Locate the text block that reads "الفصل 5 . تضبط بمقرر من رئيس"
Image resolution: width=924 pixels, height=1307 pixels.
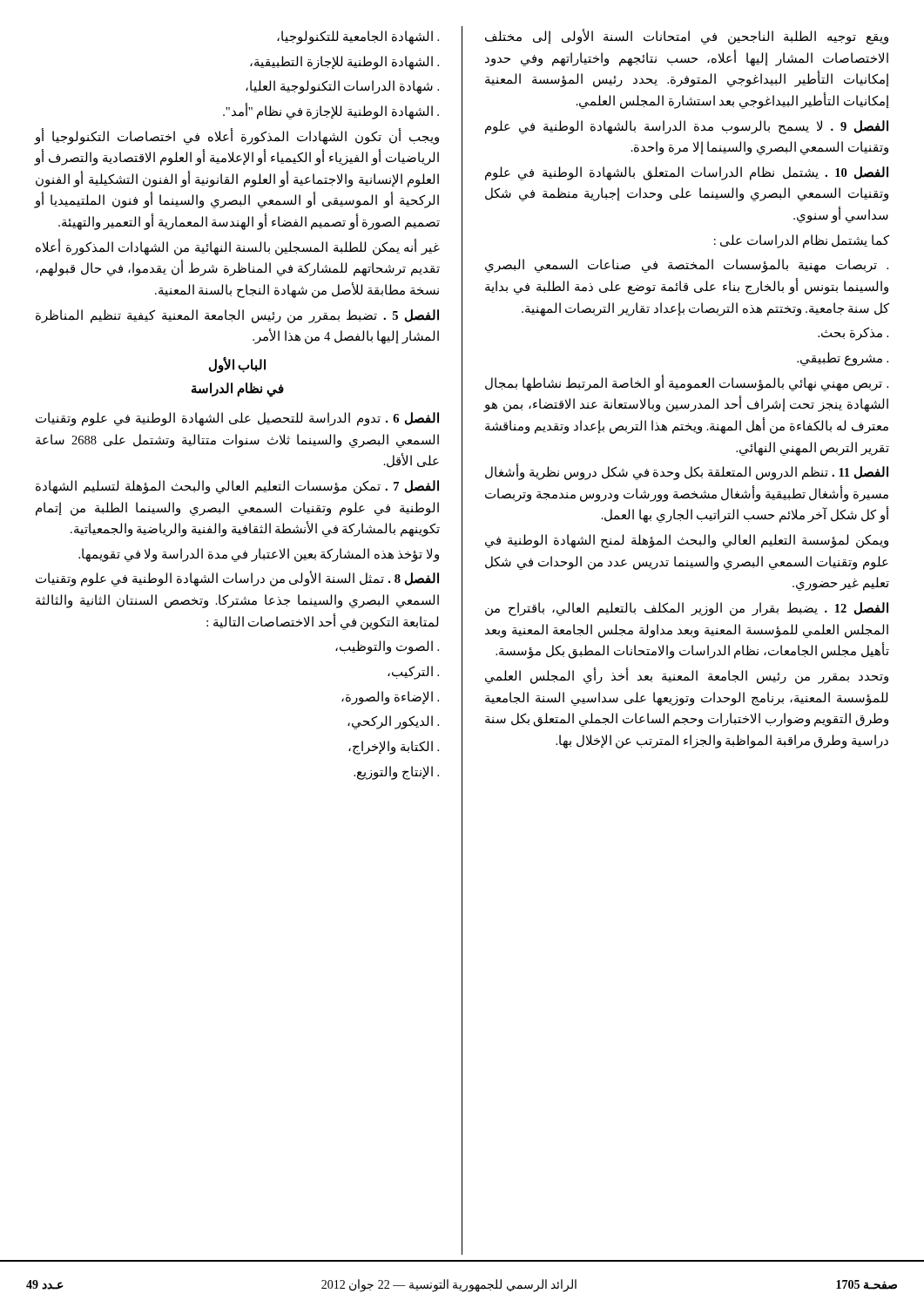(x=237, y=326)
